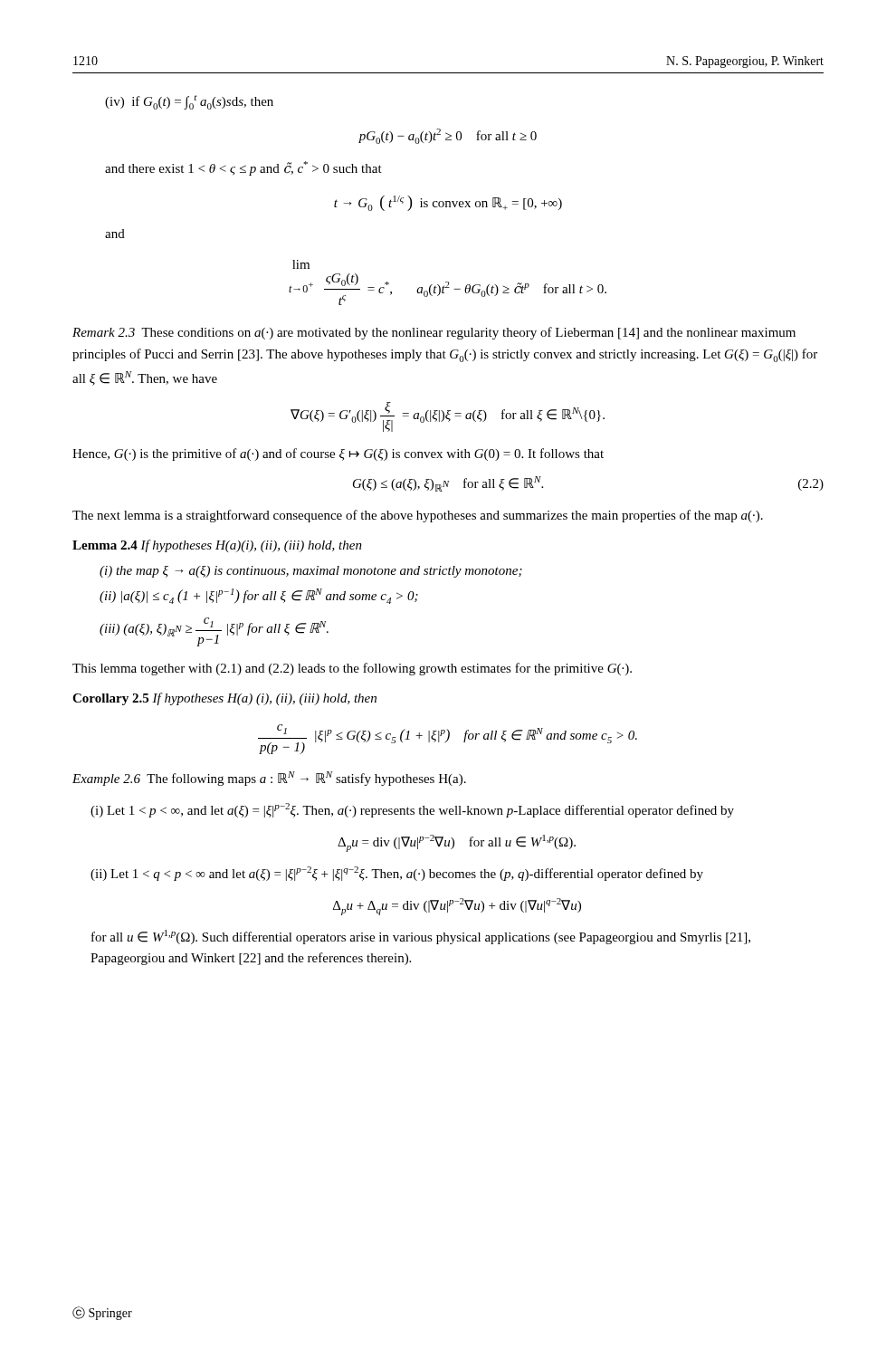The width and height of the screenshot is (896, 1358).
Task: Point to the passage starting "Corollary 2.5 If hypotheses H(a) (i), (ii),"
Action: [x=225, y=698]
